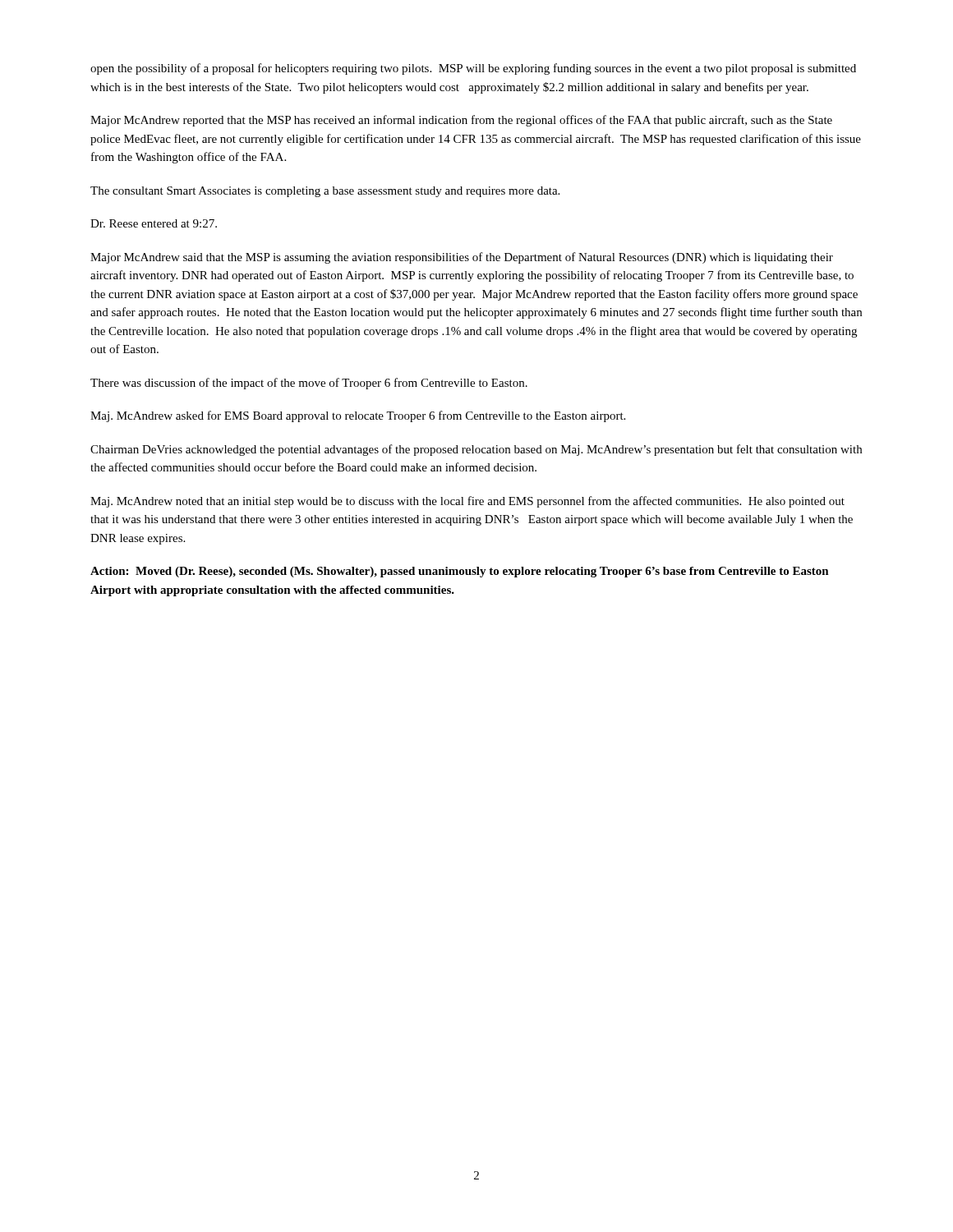Point to the element starting "Chairman DeVries acknowledged"
Screen dimensions: 1232x953
(x=476, y=458)
